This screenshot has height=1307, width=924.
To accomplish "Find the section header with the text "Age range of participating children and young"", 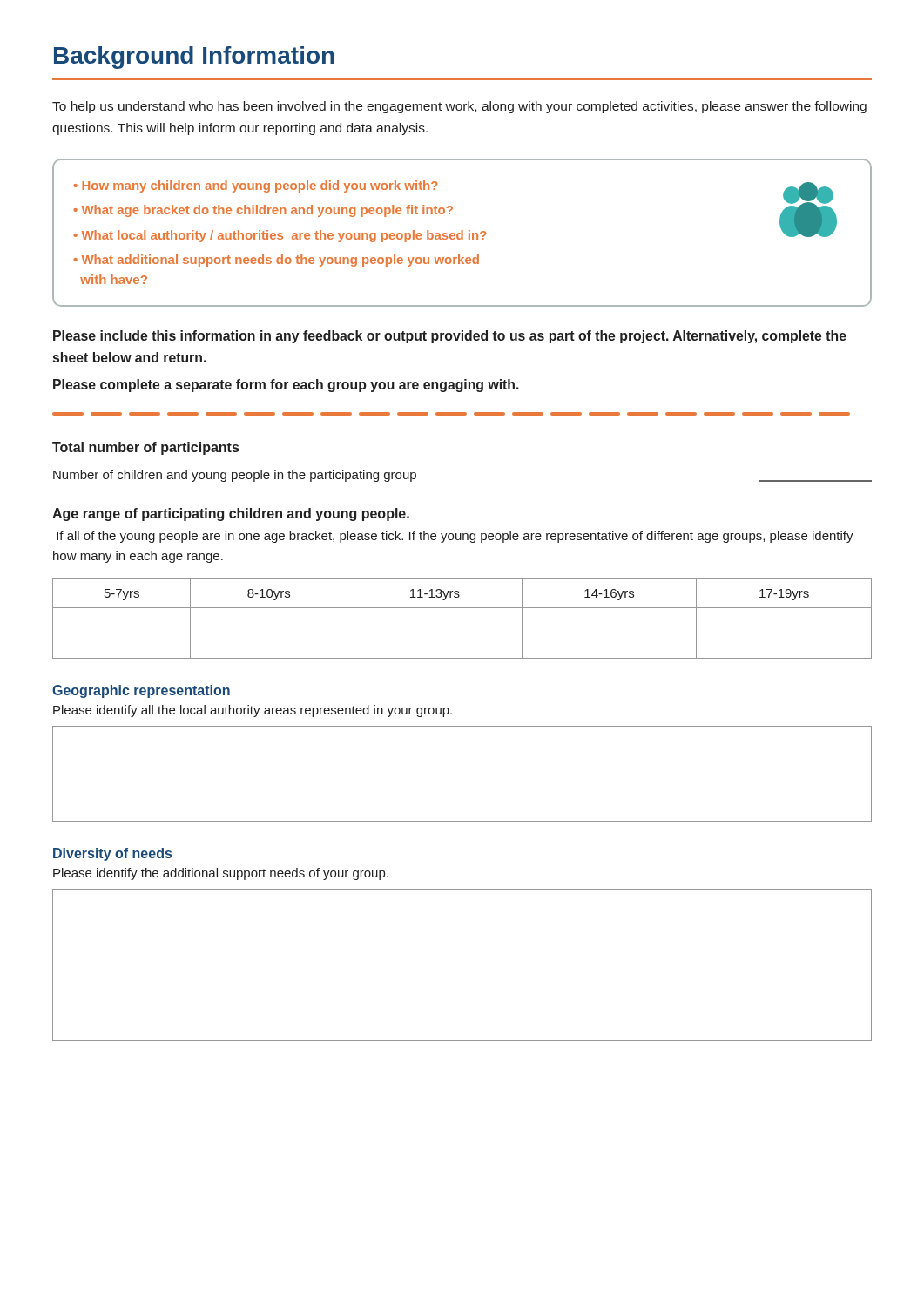I will pyautogui.click(x=231, y=513).
